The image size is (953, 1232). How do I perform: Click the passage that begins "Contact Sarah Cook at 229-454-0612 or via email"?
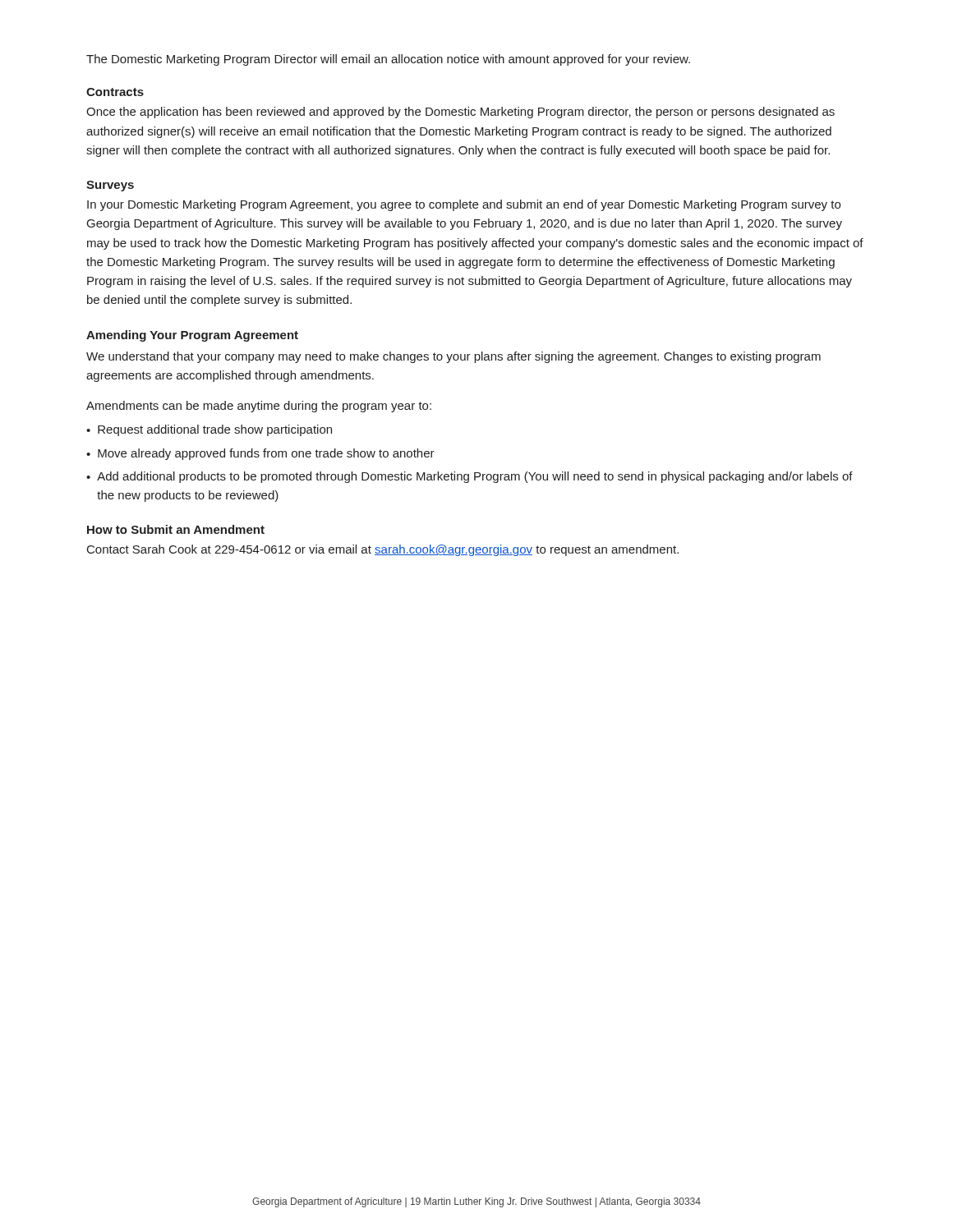383,549
